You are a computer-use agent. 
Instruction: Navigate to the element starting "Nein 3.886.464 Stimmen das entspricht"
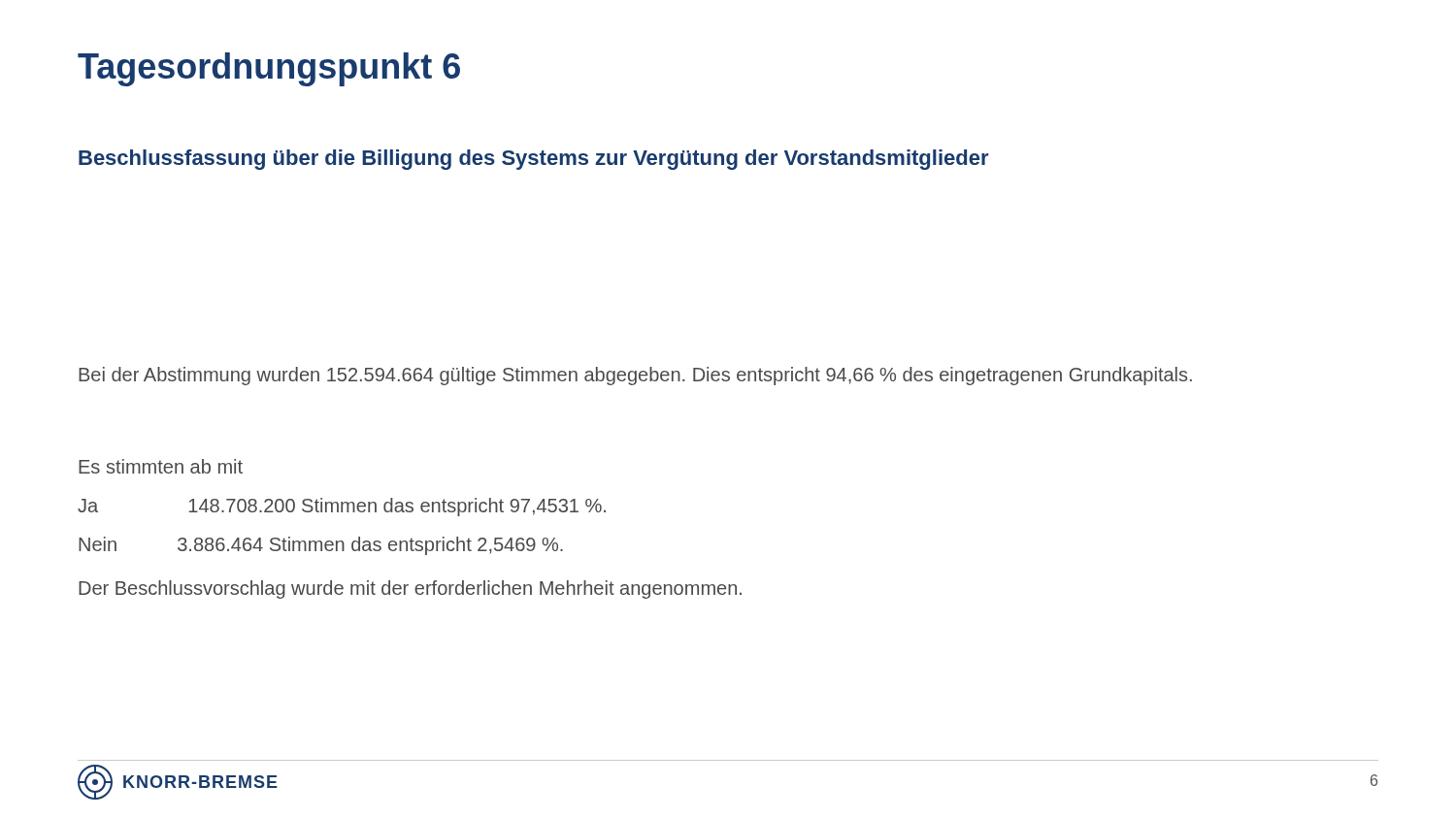tap(321, 545)
